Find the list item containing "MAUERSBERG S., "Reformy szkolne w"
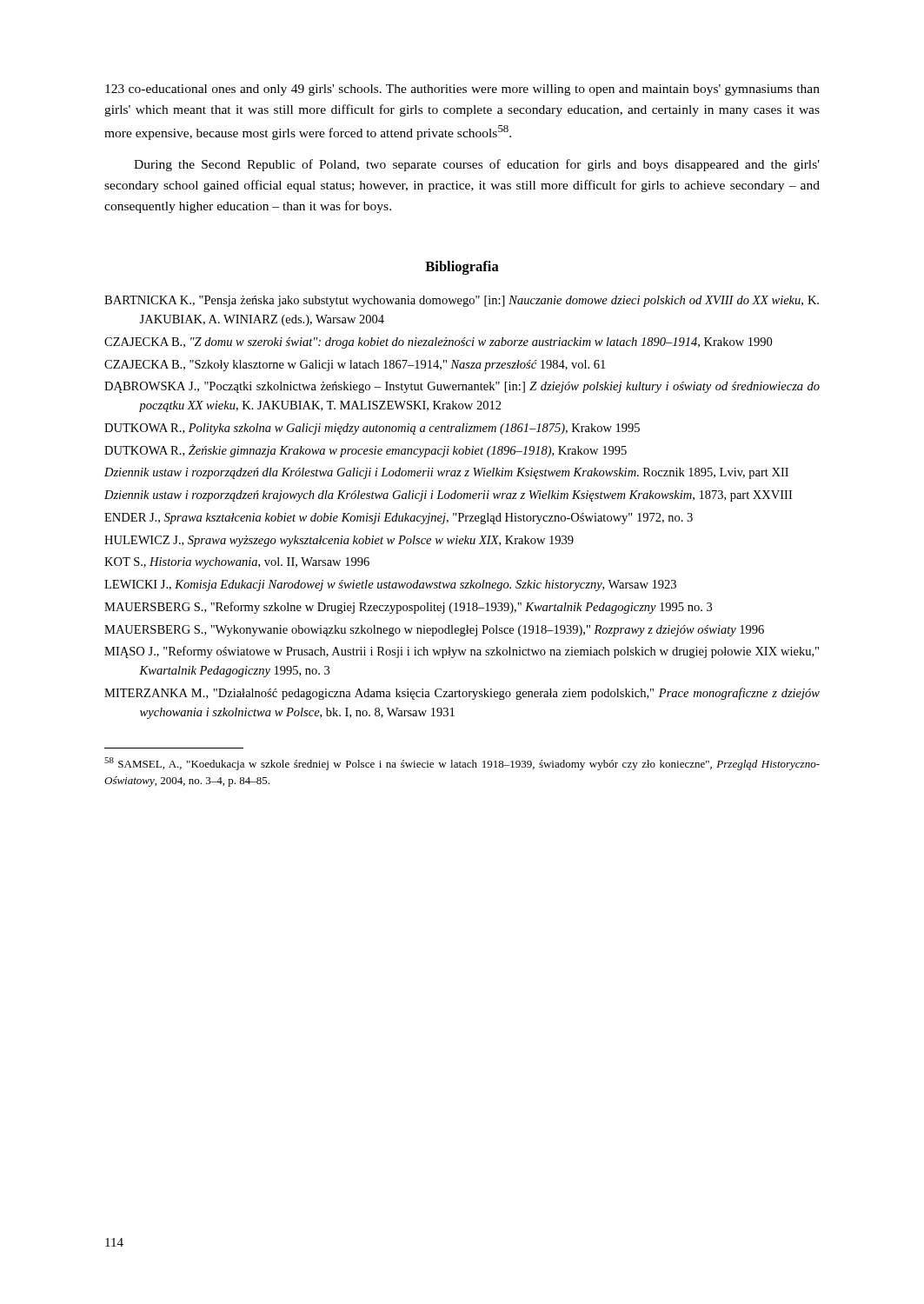The image size is (924, 1304). click(x=408, y=607)
